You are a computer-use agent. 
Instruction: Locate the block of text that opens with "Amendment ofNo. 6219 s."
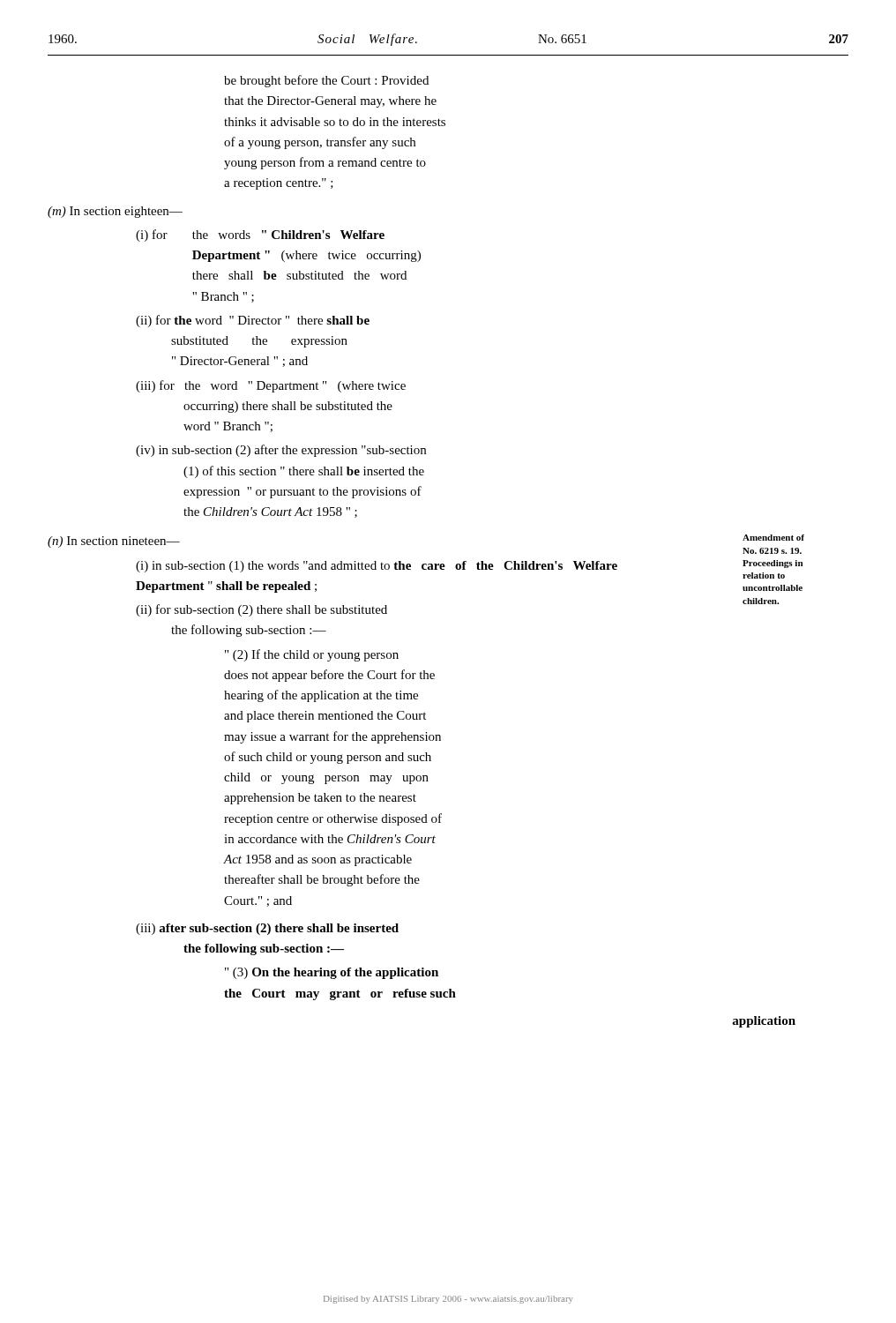[x=773, y=569]
